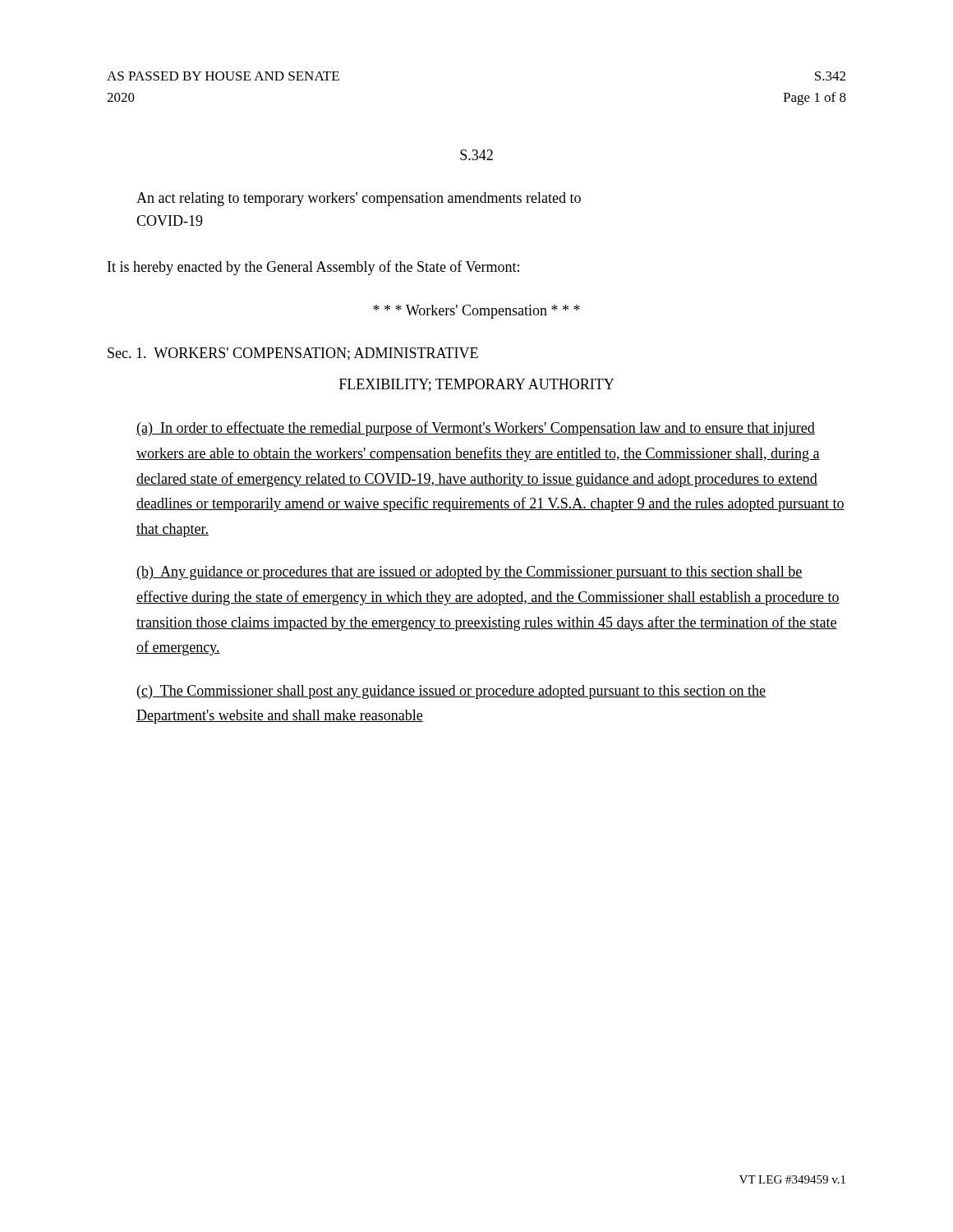Select the title
This screenshot has height=1232, width=953.
(x=476, y=155)
